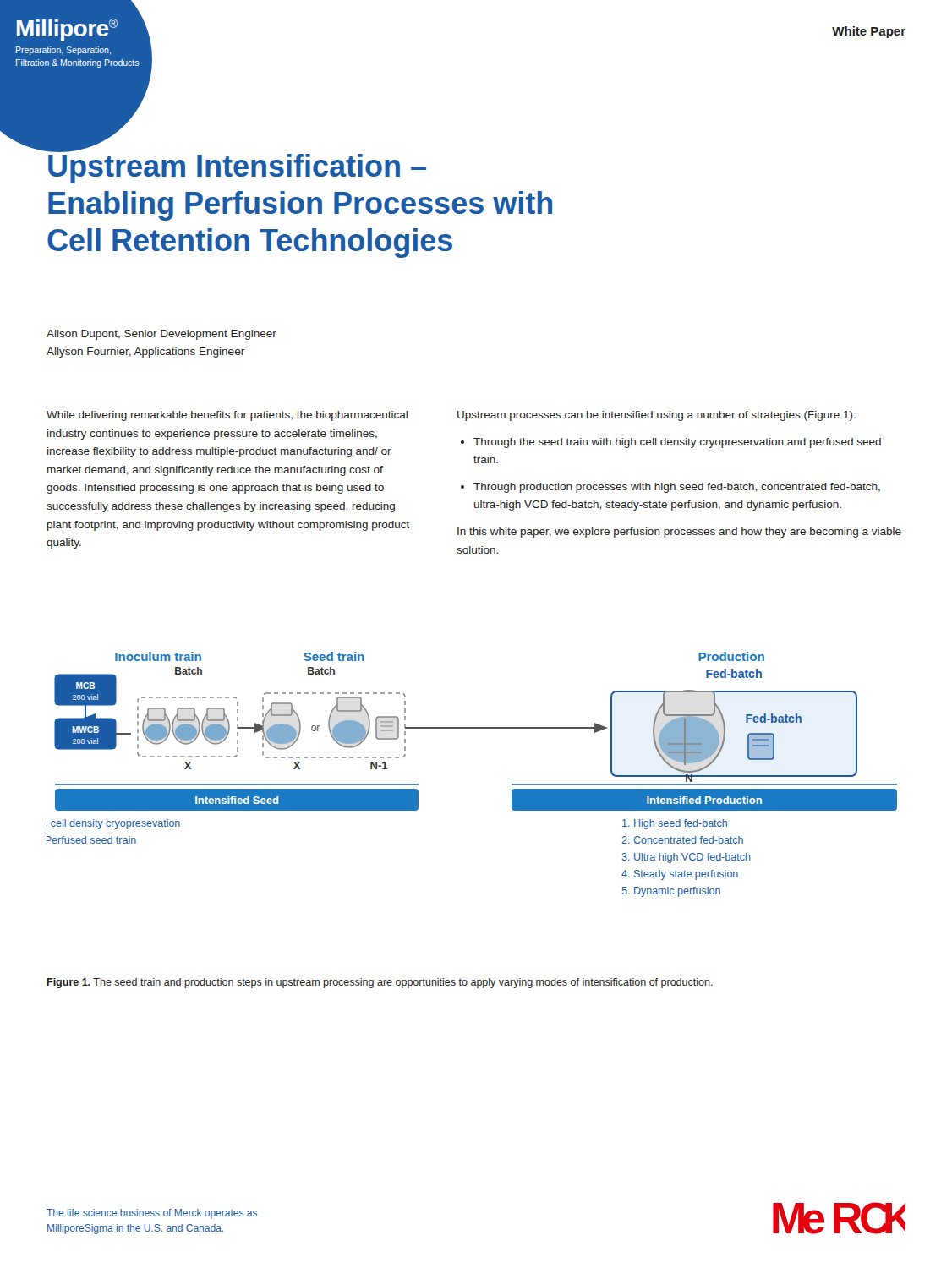
Task: Where is the caption that starts "Figure 1. The seed train and production steps"?
Action: [x=473, y=982]
